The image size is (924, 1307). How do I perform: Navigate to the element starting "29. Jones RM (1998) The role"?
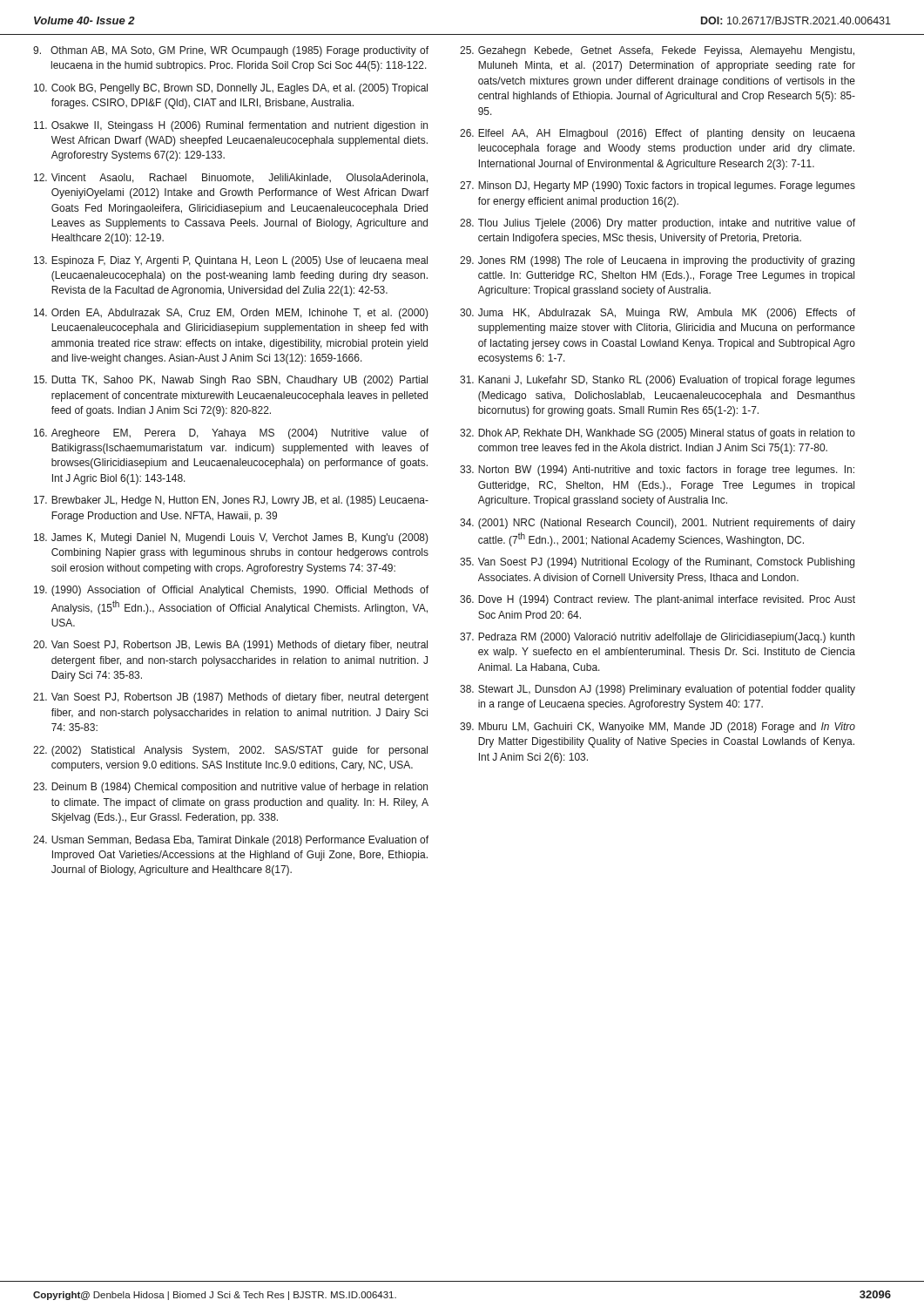(657, 276)
